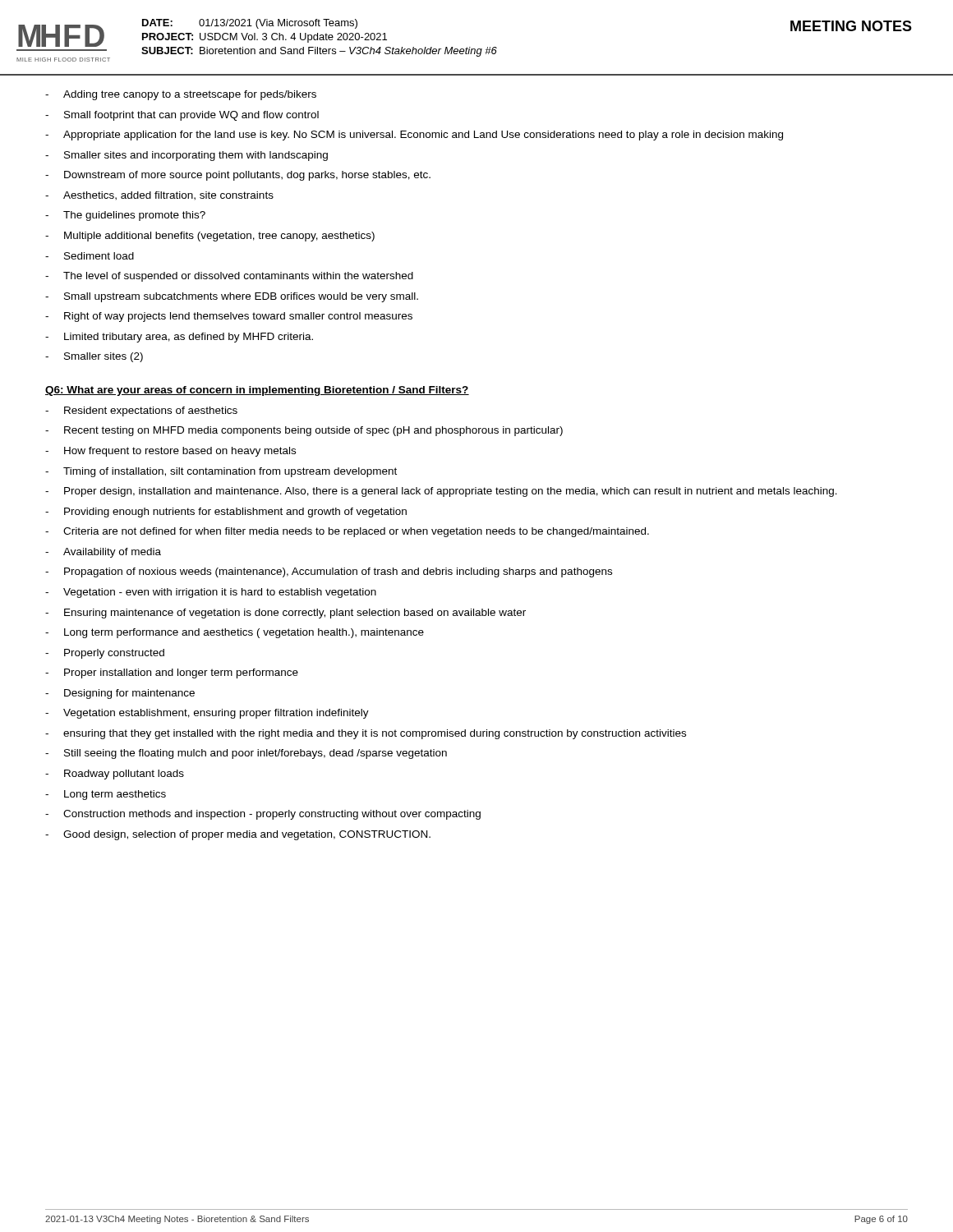Find the block on this page that starts "- Downstream of more source point pollutants,"
The height and width of the screenshot is (1232, 953).
pyautogui.click(x=238, y=176)
